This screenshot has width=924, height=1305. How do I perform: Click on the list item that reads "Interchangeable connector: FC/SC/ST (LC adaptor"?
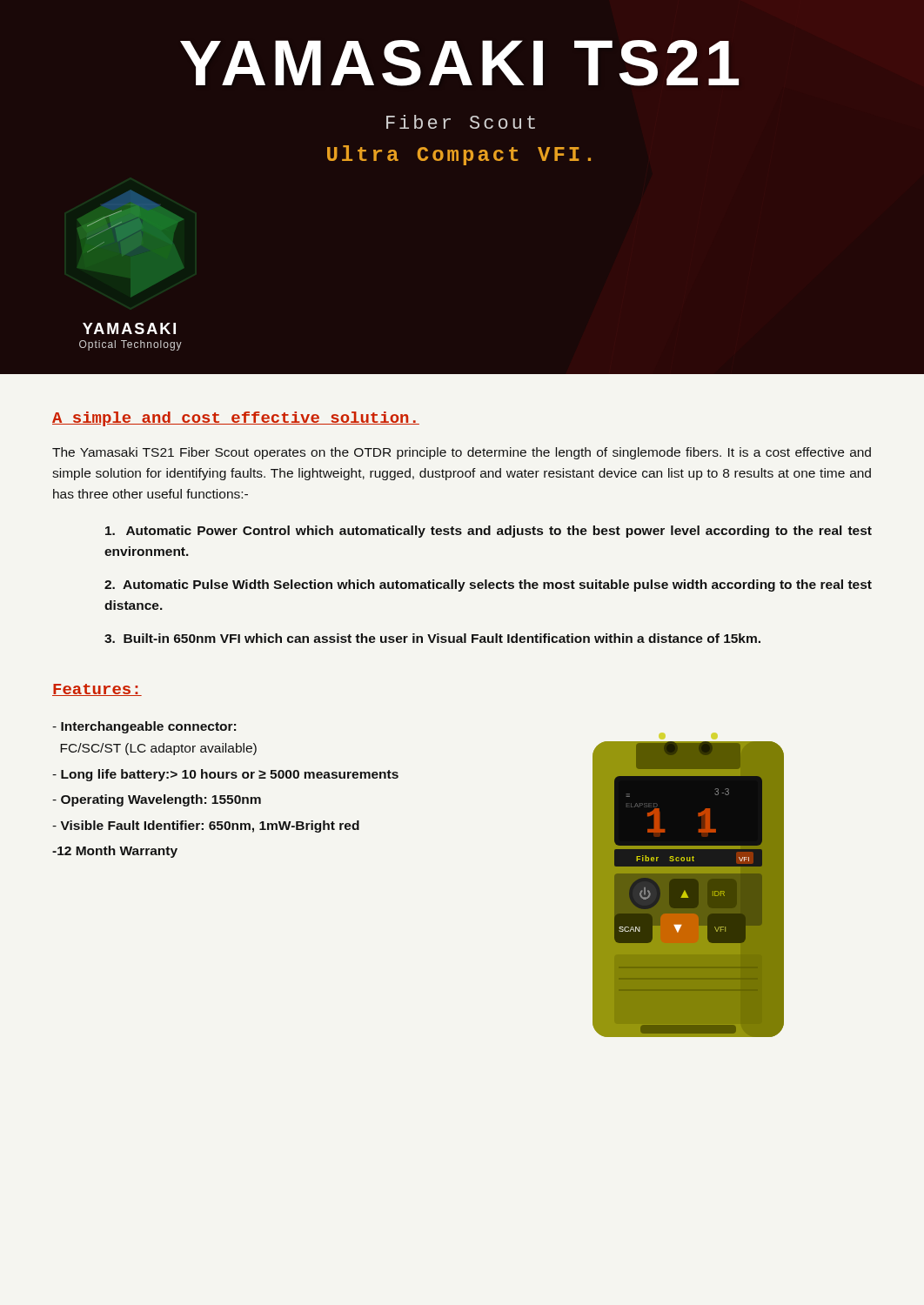pos(155,737)
